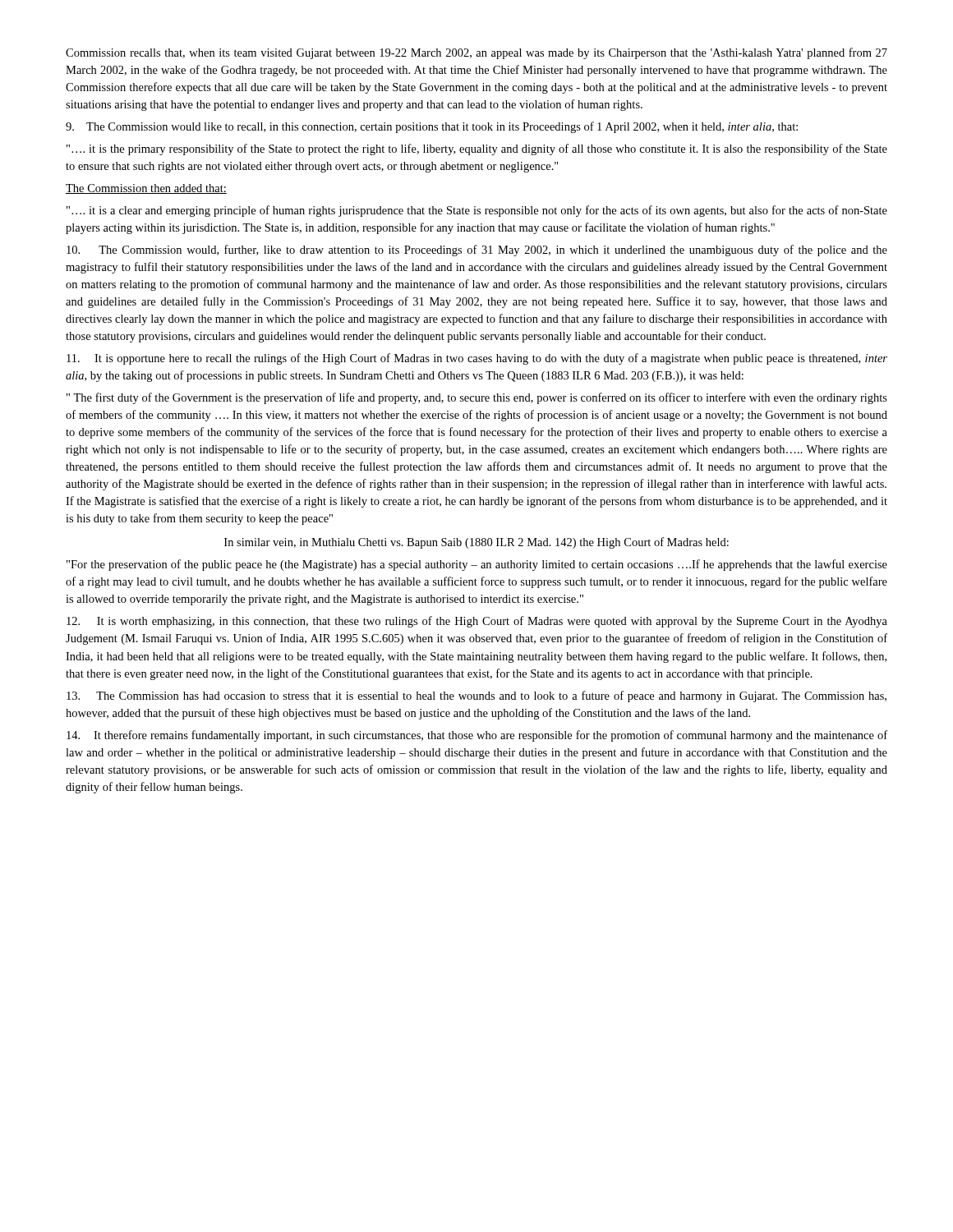This screenshot has height=1232, width=953.
Task: Locate the block of text that opens with ""For the preservation of the public peace"
Action: 476,582
